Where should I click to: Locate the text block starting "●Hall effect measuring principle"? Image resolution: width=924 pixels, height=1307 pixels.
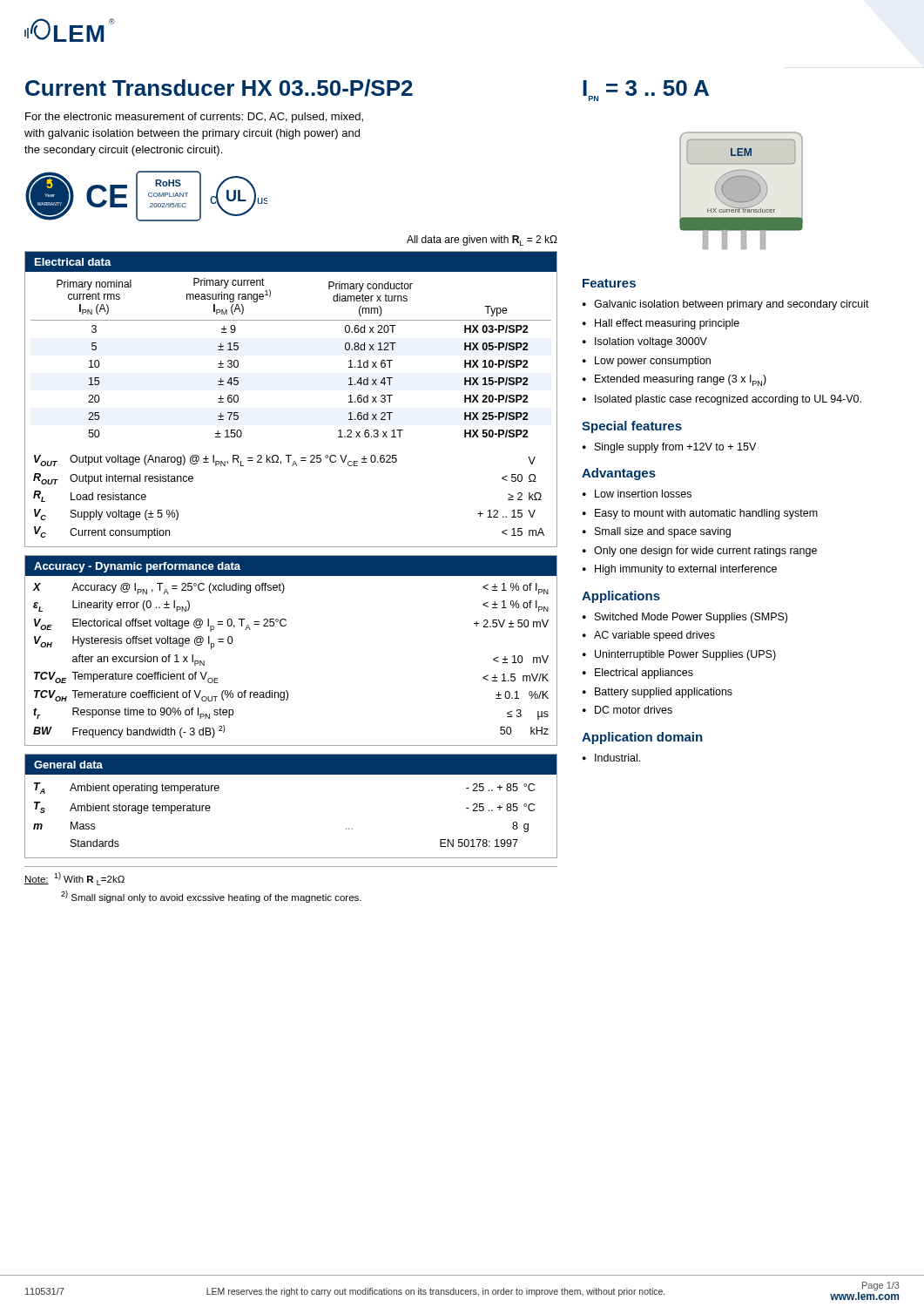(661, 323)
